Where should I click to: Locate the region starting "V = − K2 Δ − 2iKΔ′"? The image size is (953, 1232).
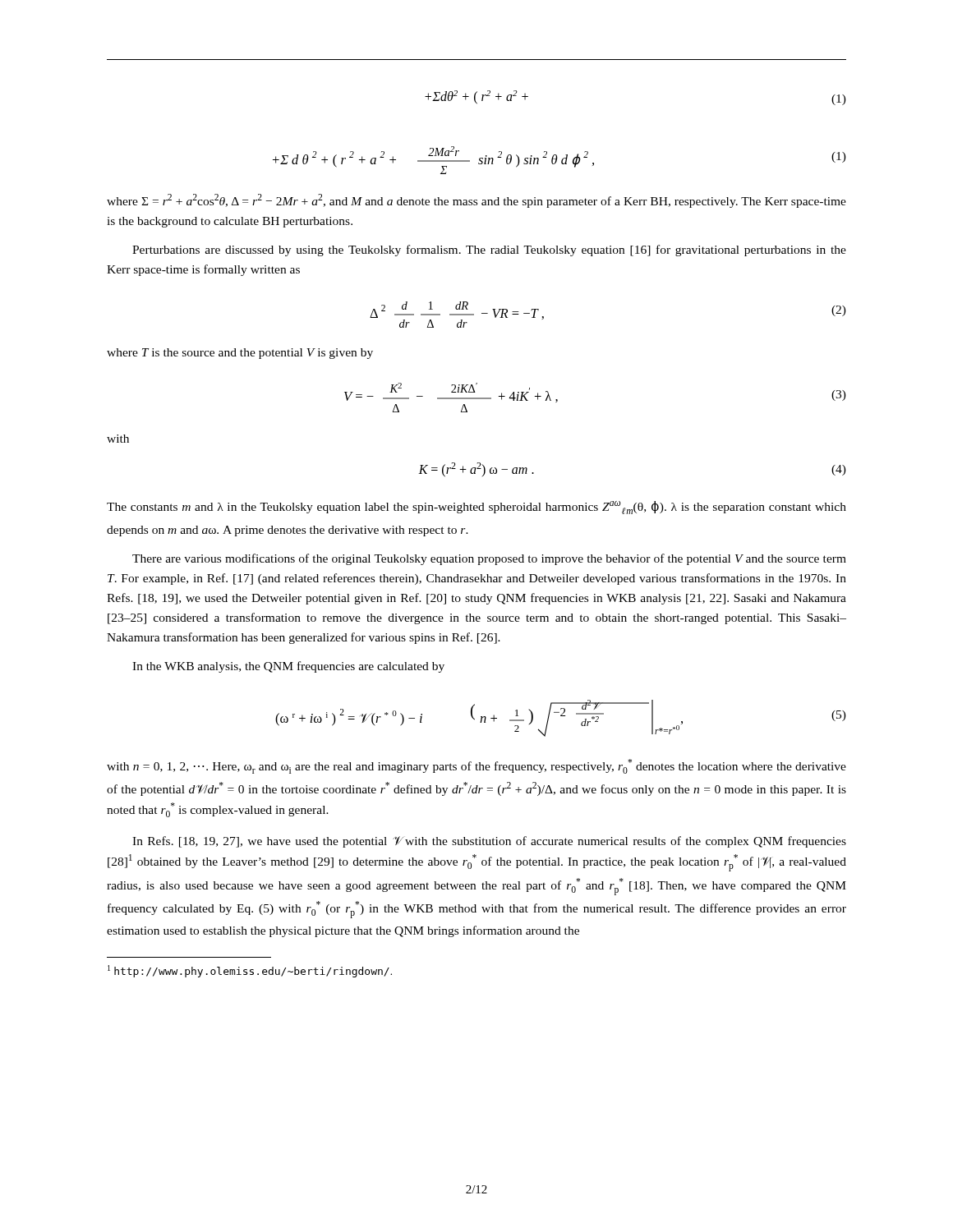(x=463, y=392)
